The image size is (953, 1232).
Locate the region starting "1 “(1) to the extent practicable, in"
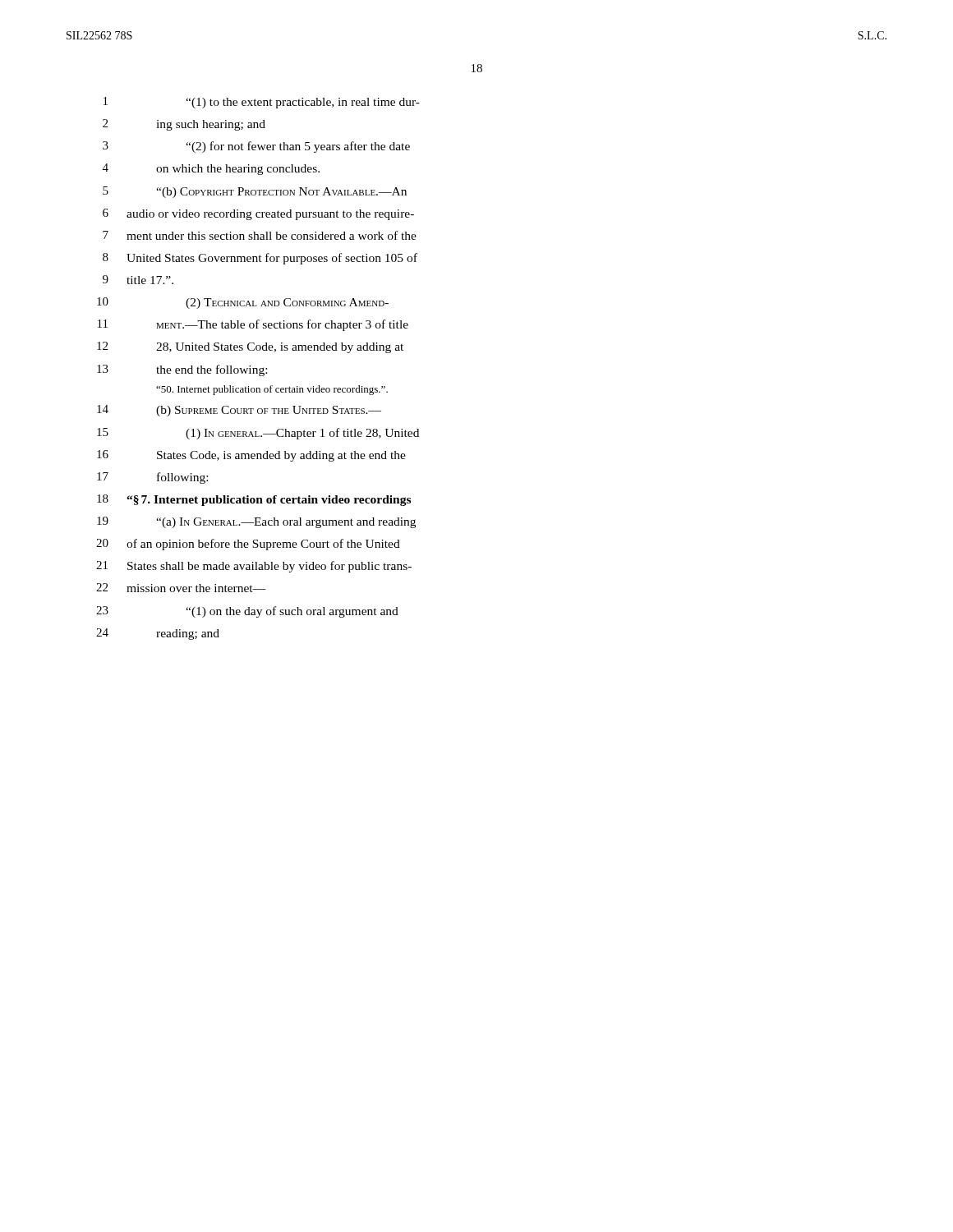point(262,103)
